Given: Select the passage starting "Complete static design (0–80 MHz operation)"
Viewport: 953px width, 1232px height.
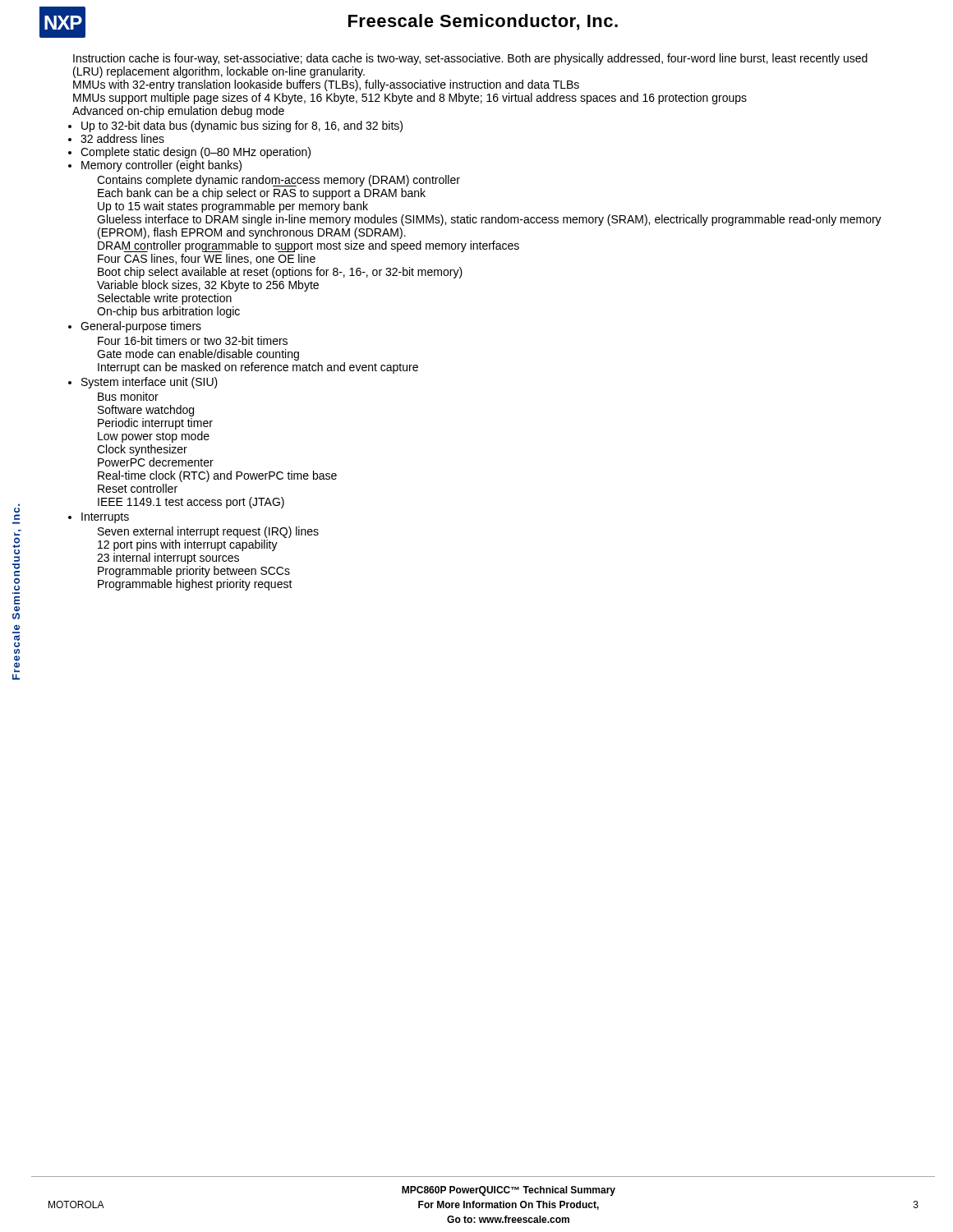Looking at the screenshot, I should [x=196, y=153].
